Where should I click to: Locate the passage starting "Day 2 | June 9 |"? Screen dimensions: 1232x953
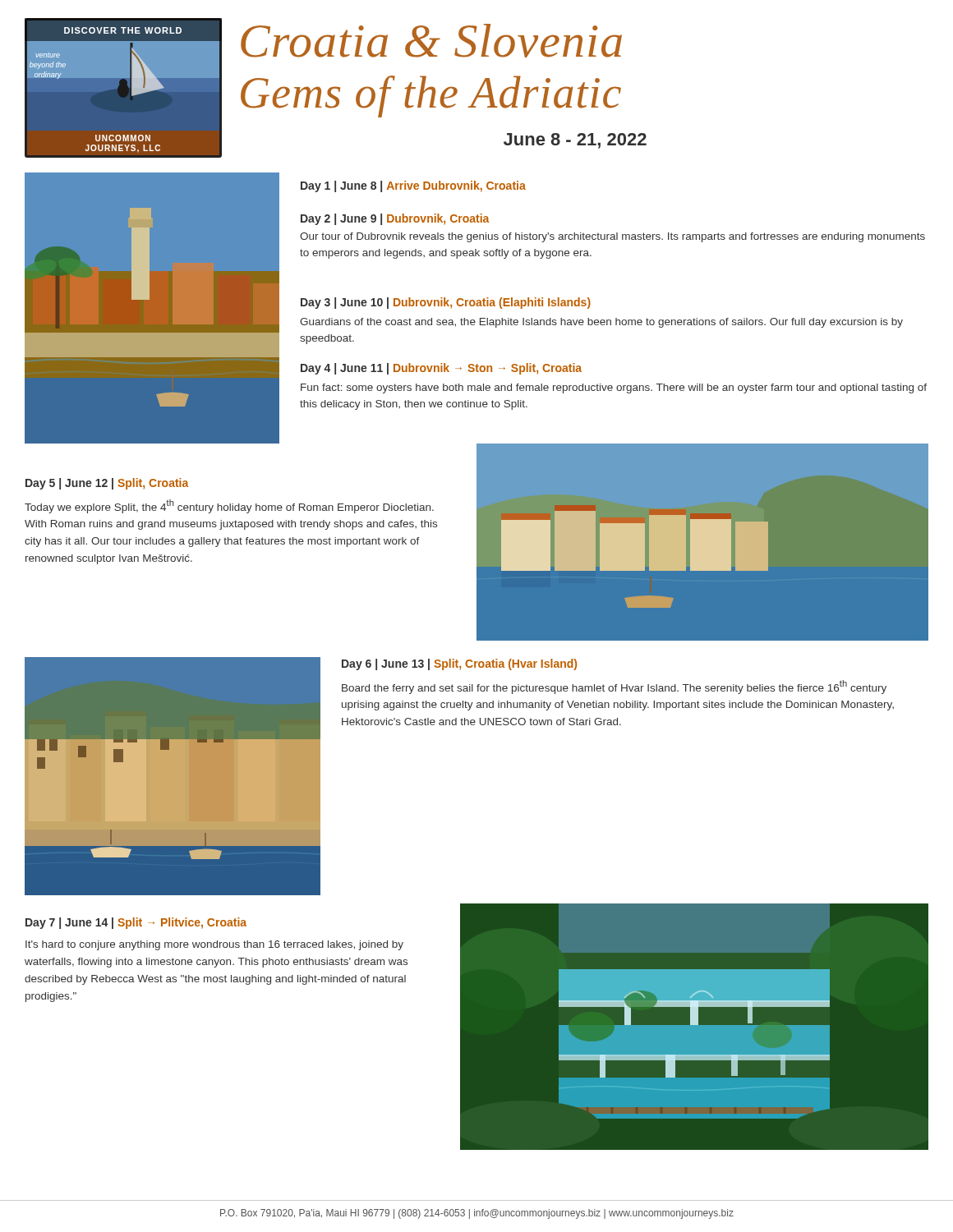[x=395, y=219]
